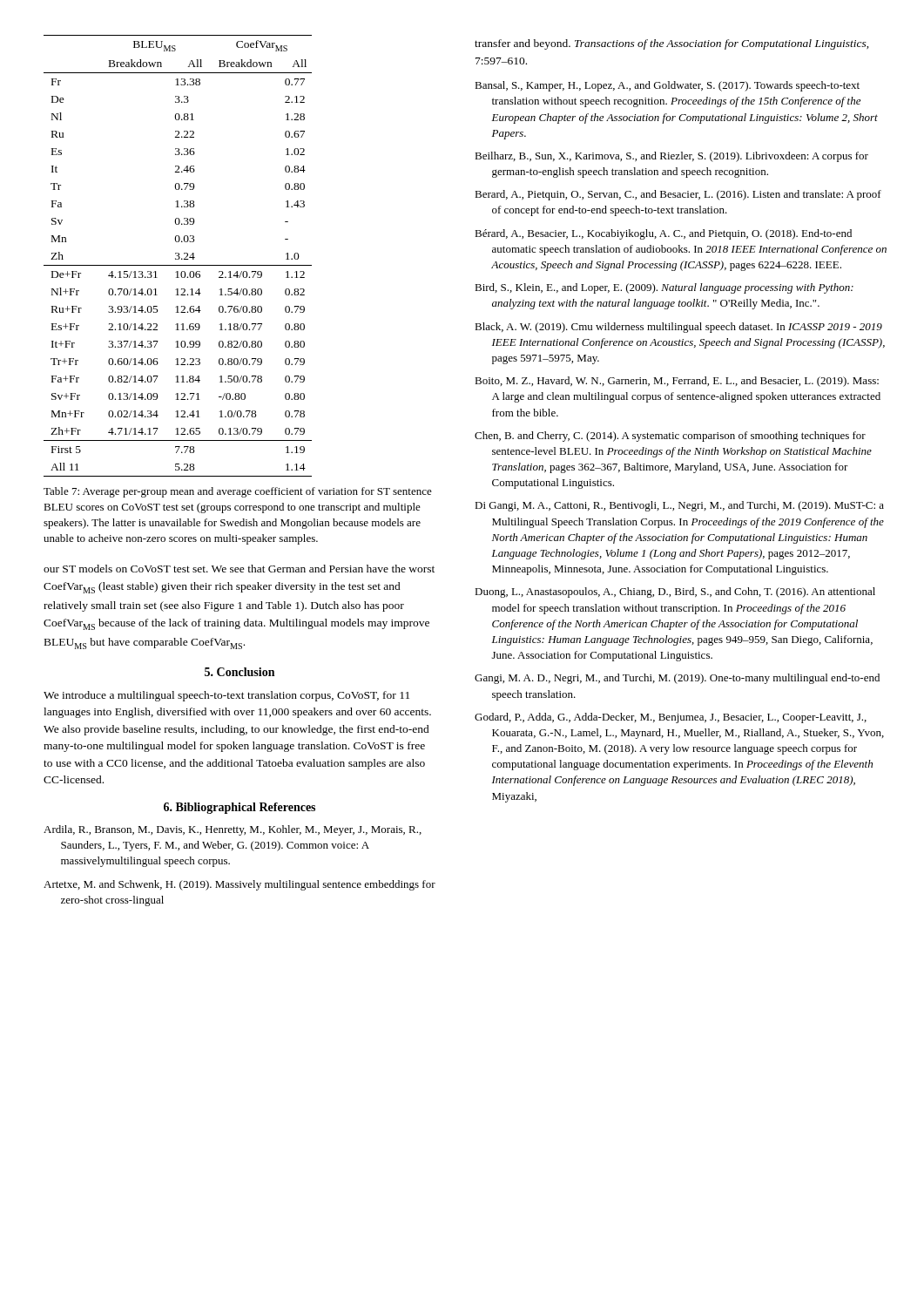Image resolution: width=924 pixels, height=1307 pixels.
Task: Find the list item with the text "Ardila, R., Branson,"
Action: click(233, 845)
